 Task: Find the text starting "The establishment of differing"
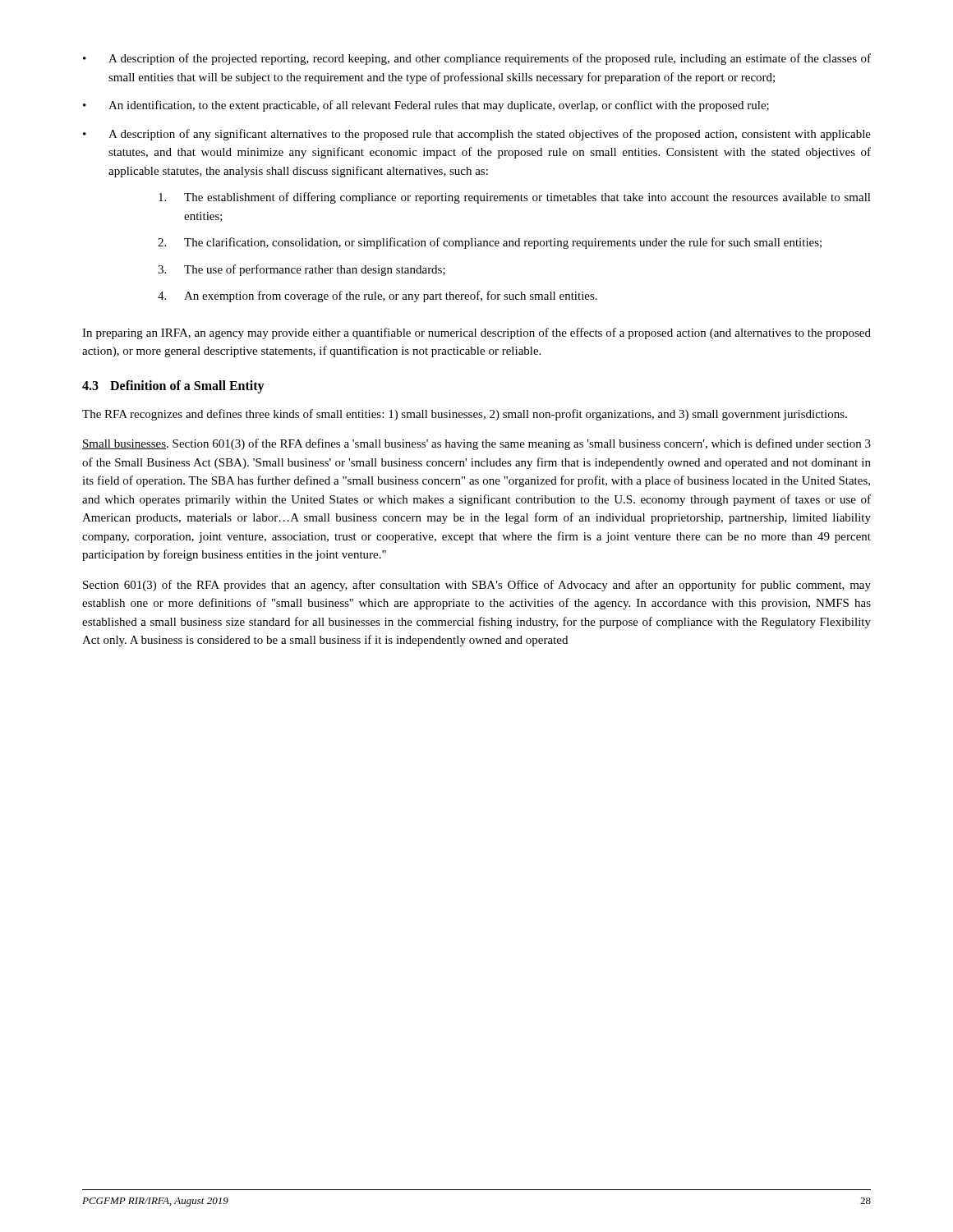(514, 207)
